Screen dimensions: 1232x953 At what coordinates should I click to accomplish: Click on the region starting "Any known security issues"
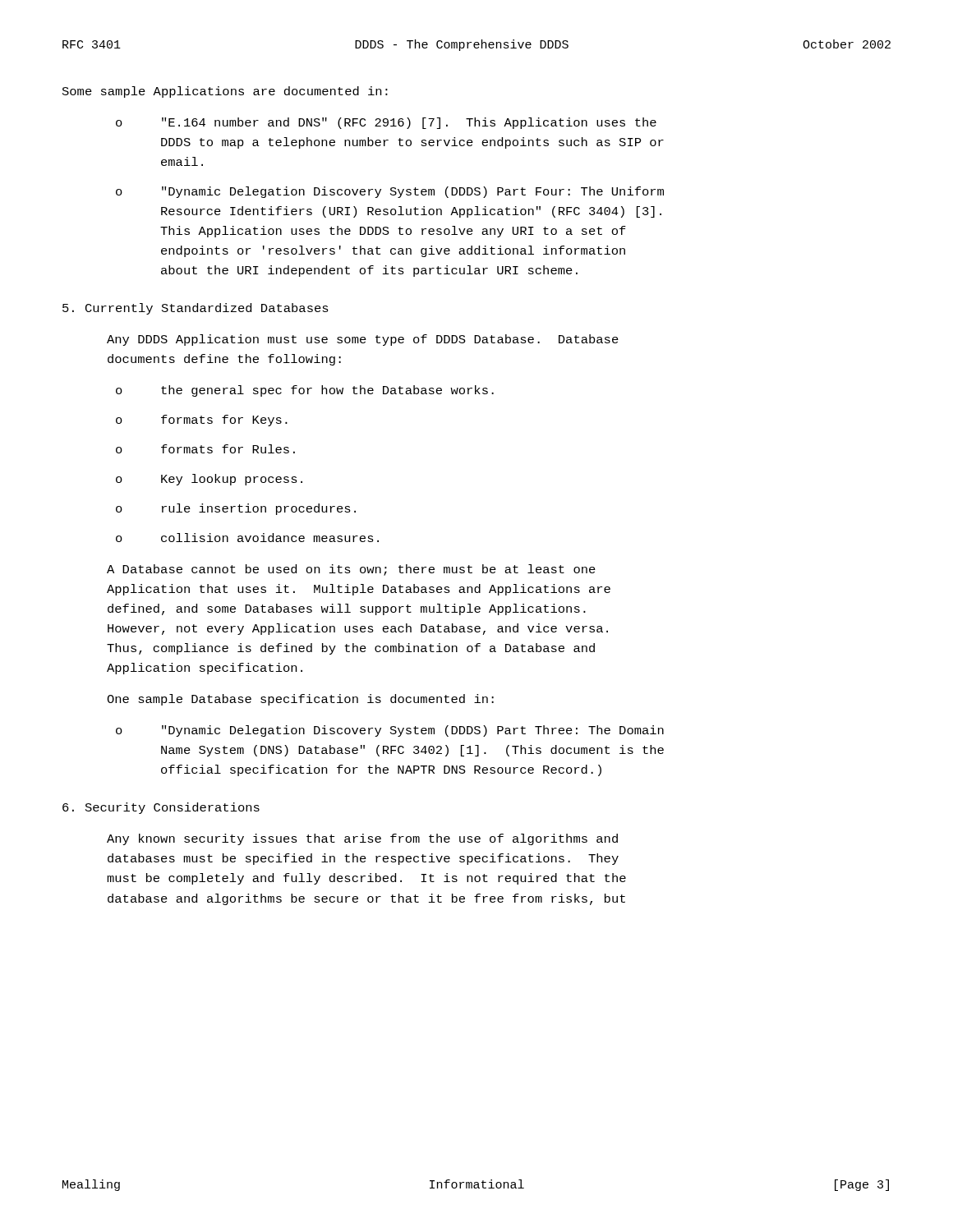pos(367,869)
